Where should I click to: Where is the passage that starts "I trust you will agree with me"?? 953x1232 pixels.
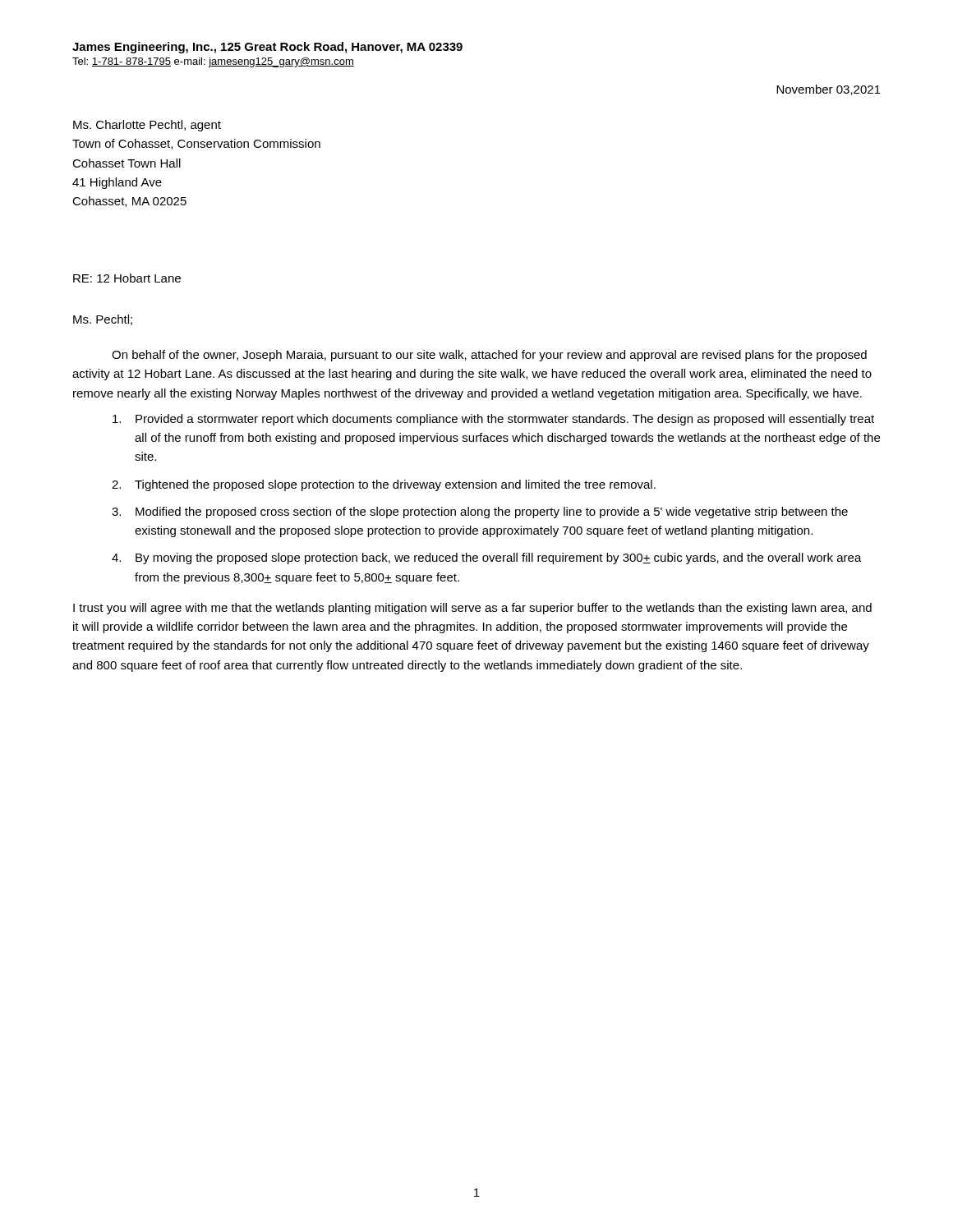tap(472, 636)
